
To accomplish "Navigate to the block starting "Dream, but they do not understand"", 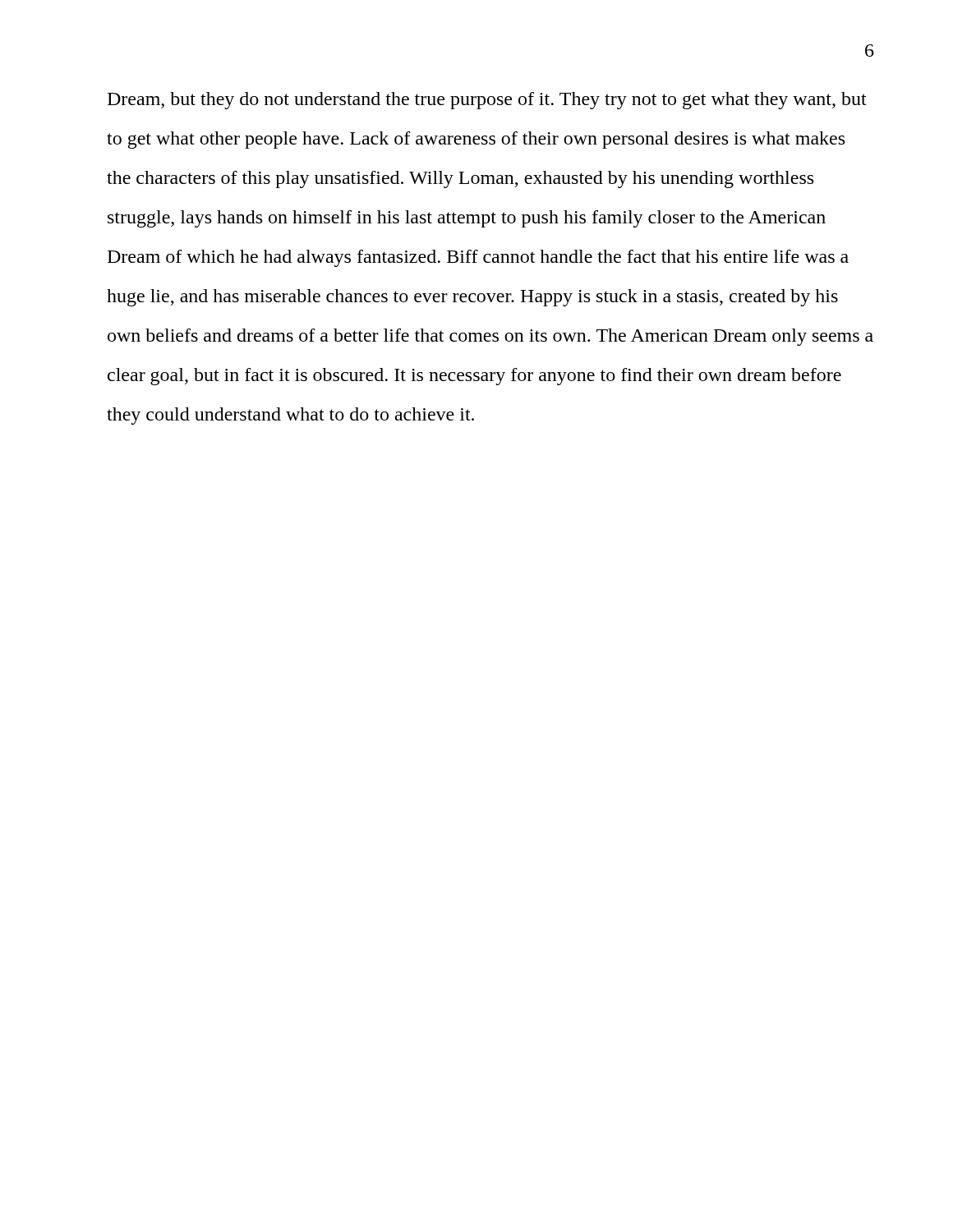I will click(490, 256).
